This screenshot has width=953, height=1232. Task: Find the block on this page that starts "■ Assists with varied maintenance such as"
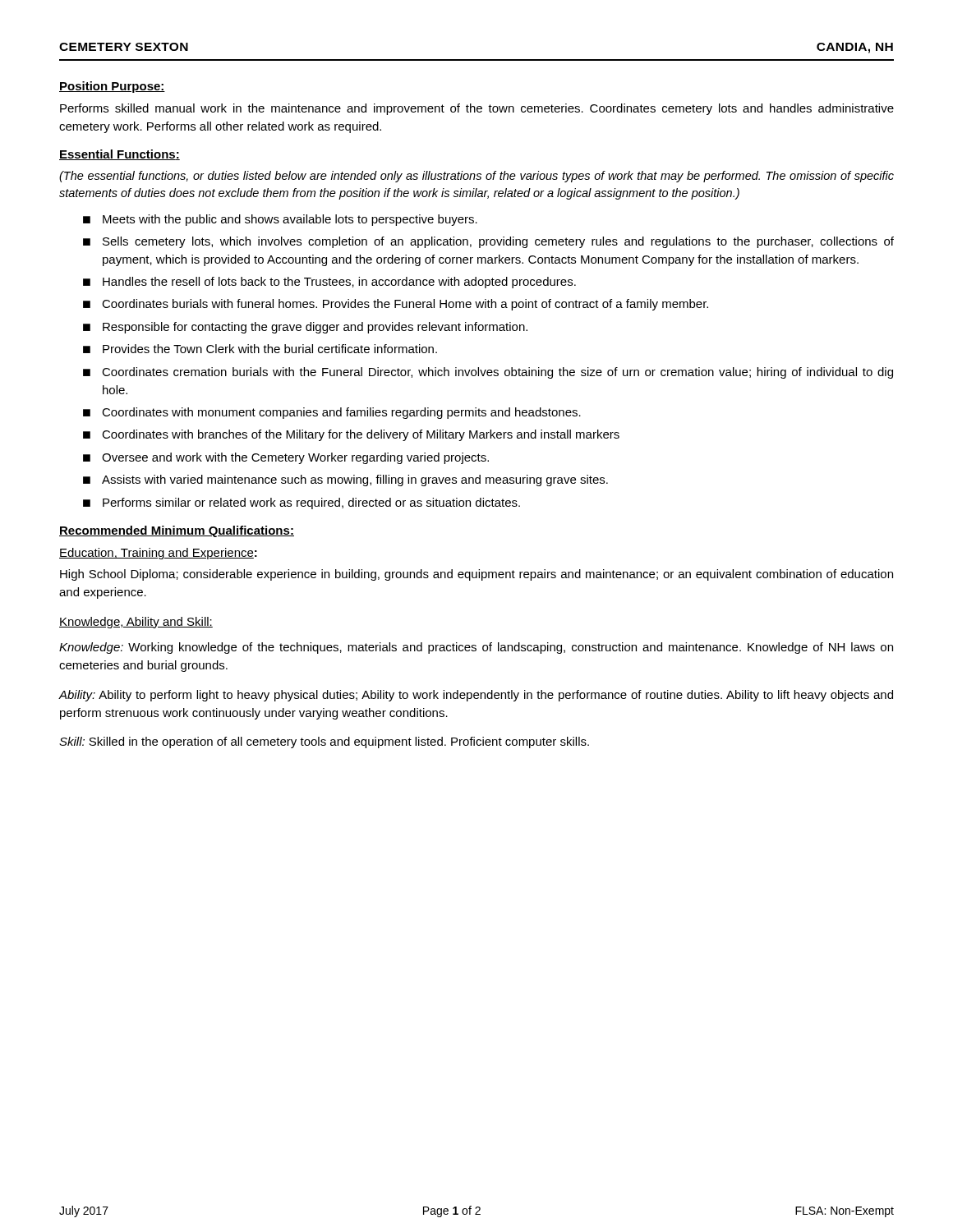[488, 480]
